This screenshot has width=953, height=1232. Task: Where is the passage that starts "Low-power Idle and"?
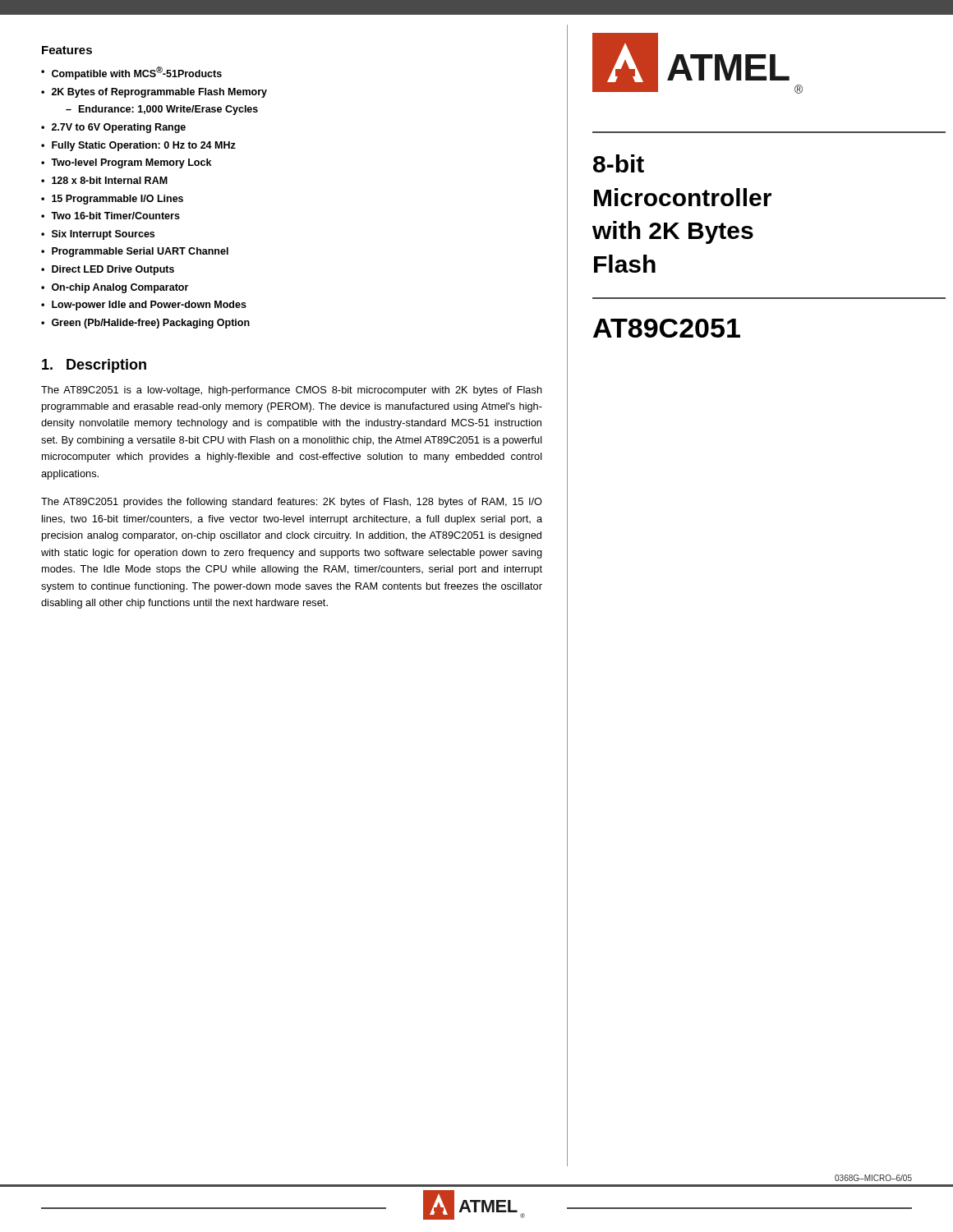(149, 305)
